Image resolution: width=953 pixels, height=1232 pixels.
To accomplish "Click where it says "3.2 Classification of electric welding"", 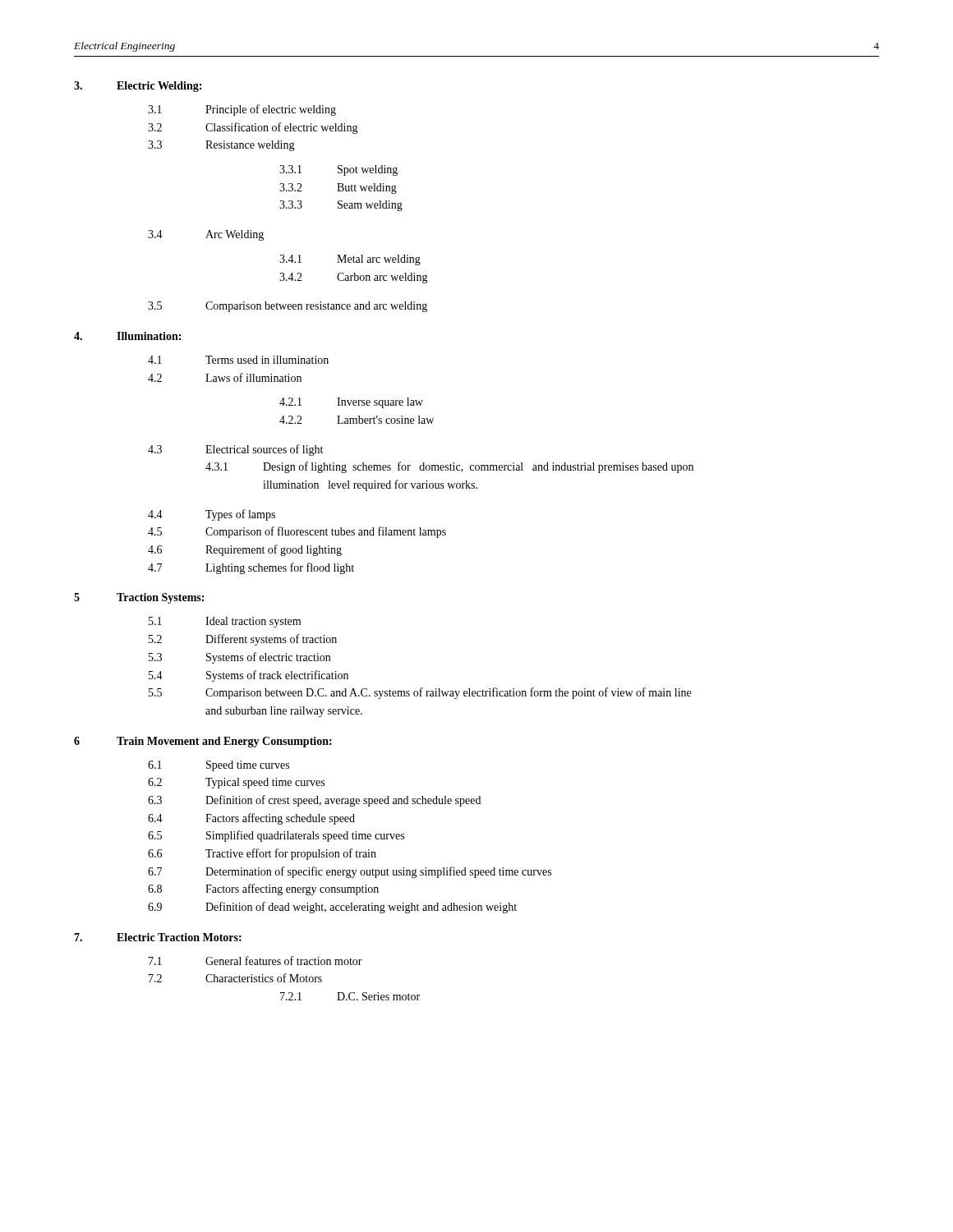I will coord(253,128).
